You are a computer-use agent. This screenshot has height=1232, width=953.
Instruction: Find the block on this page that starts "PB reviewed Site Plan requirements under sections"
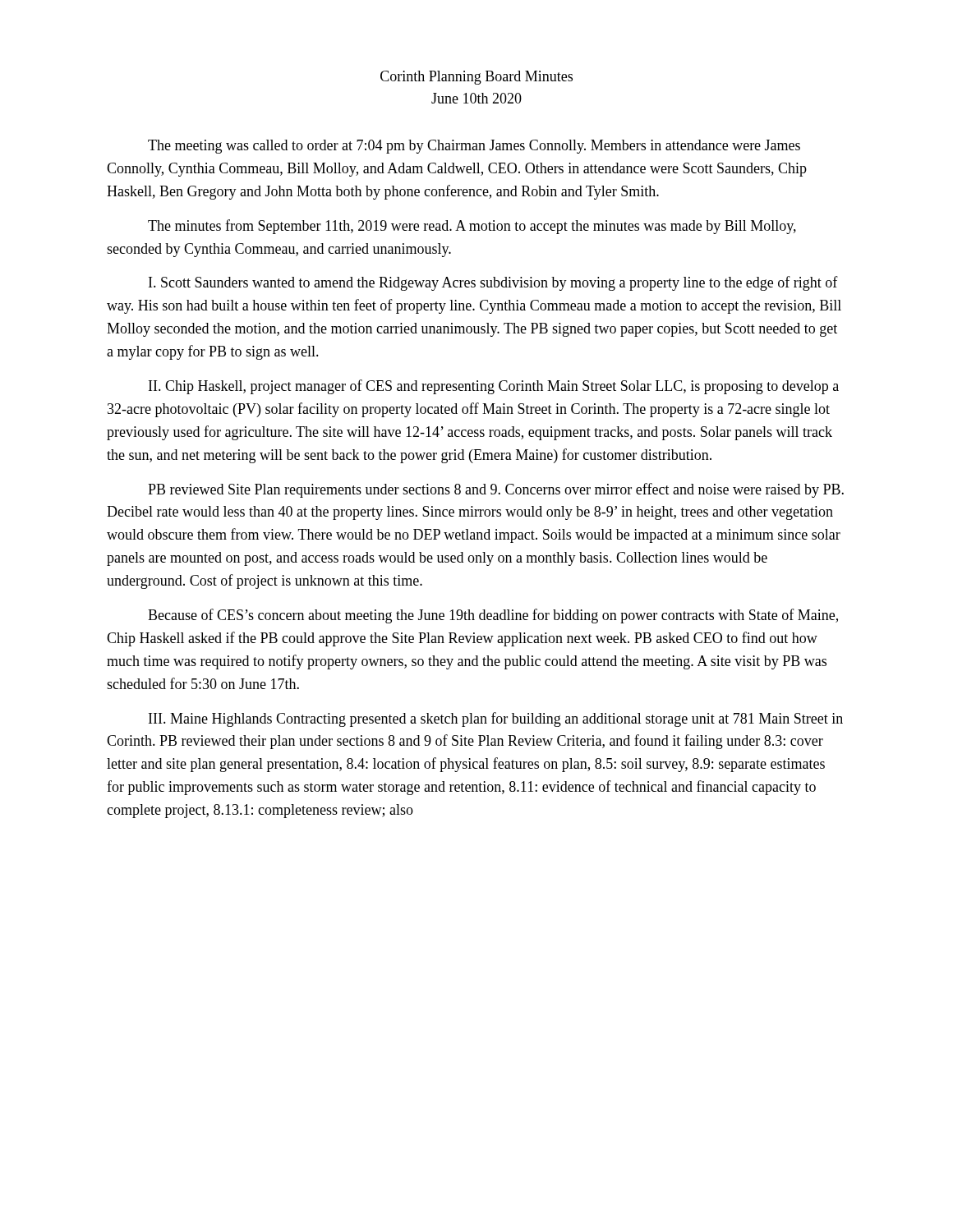pyautogui.click(x=476, y=535)
